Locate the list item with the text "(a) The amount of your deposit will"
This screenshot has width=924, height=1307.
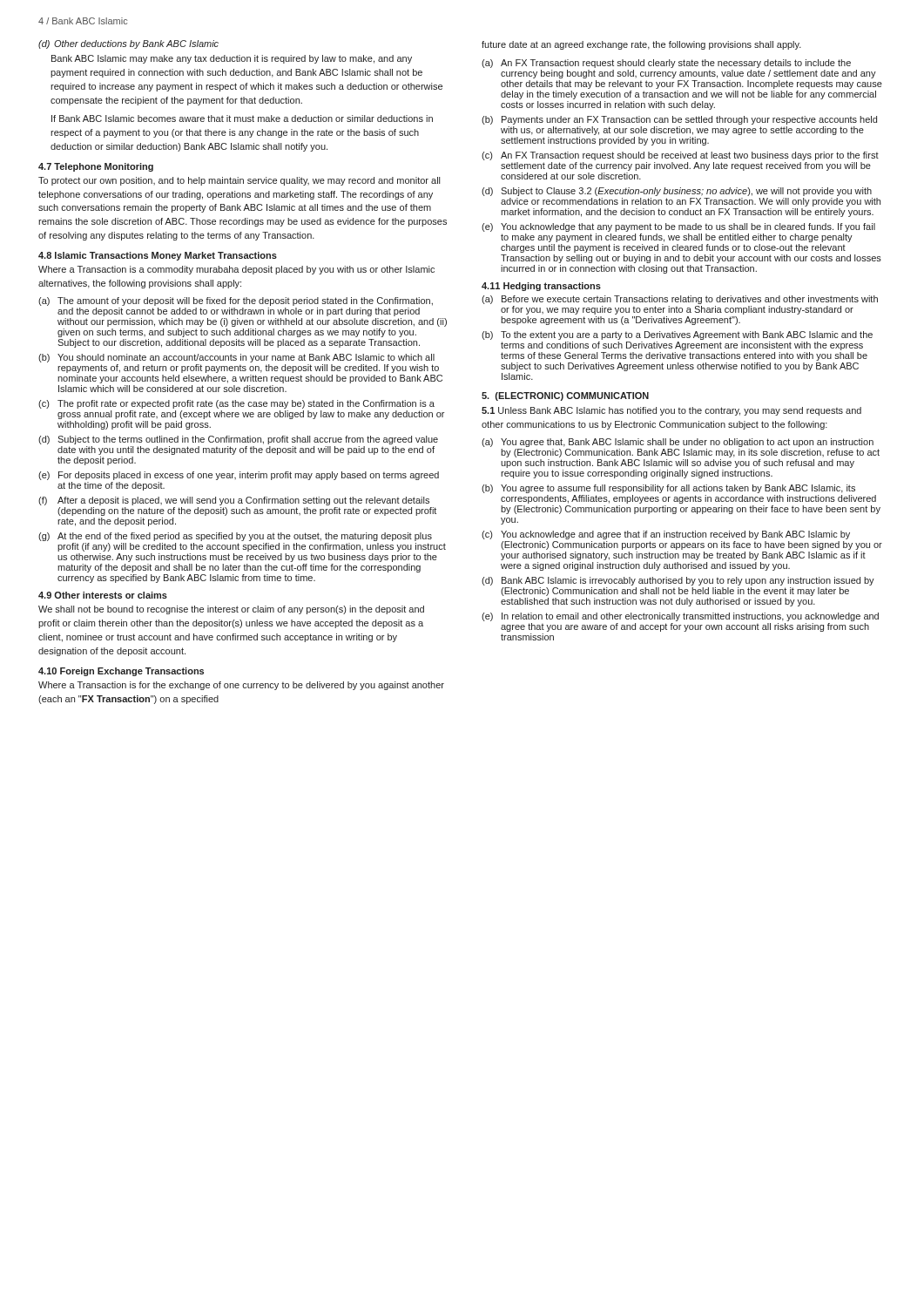click(243, 322)
